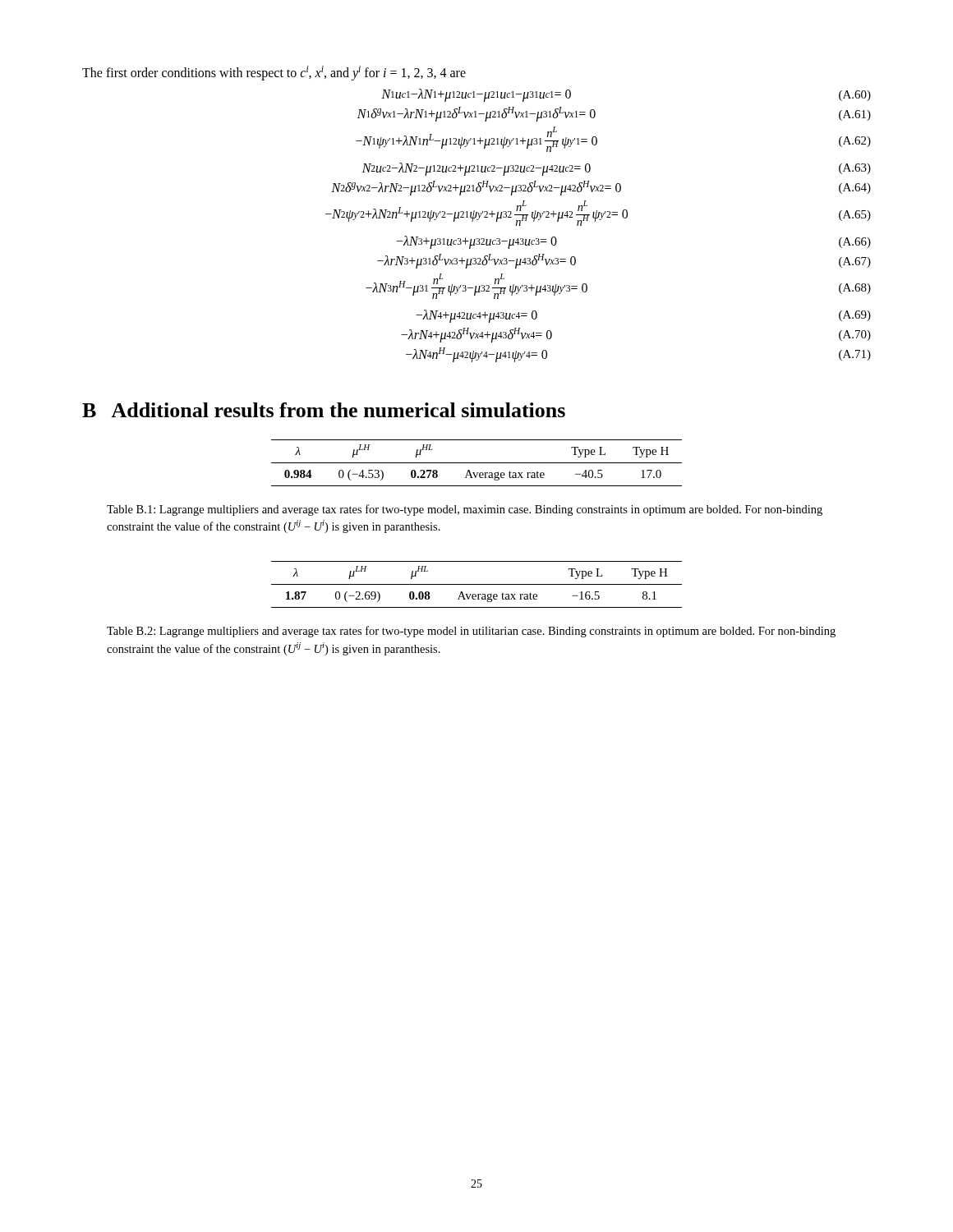The width and height of the screenshot is (953, 1232).
Task: Where is the formula that starts "N1δgvx1 − λrN1 + μ12δLvx1 − μ21δHvx1"?
Action: point(530,114)
